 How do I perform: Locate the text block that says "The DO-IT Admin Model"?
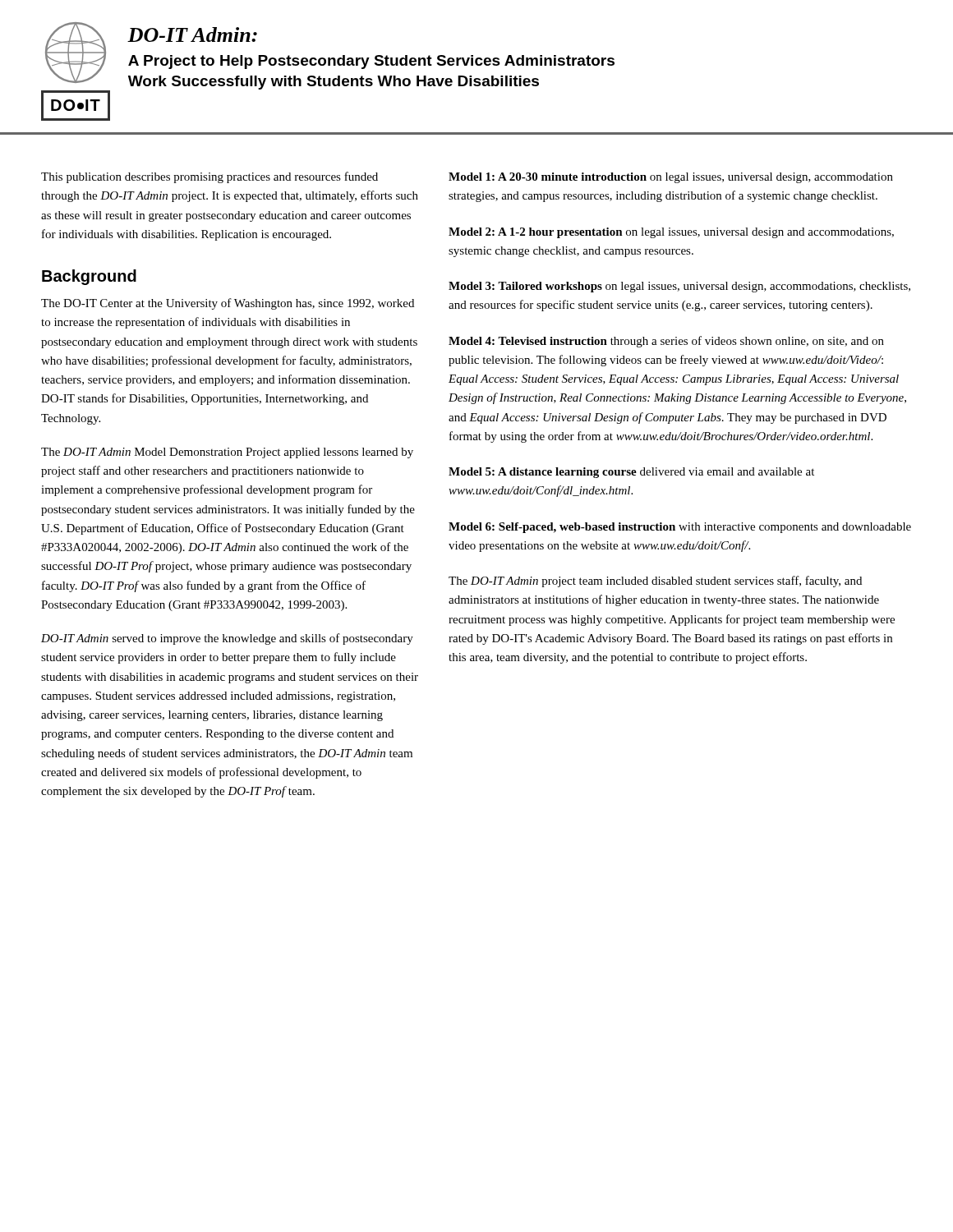228,528
